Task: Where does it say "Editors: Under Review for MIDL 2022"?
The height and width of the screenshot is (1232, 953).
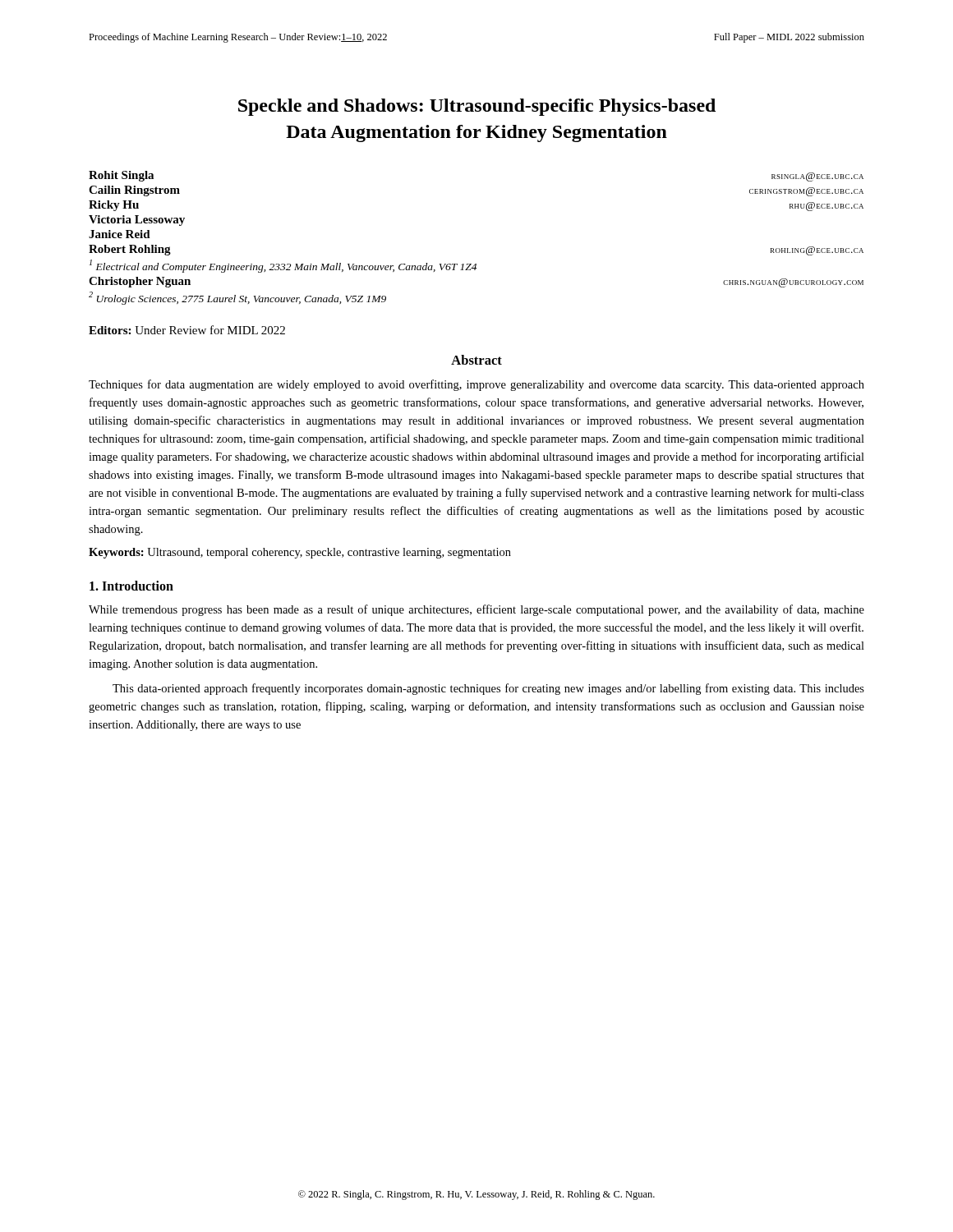Action: coord(187,330)
